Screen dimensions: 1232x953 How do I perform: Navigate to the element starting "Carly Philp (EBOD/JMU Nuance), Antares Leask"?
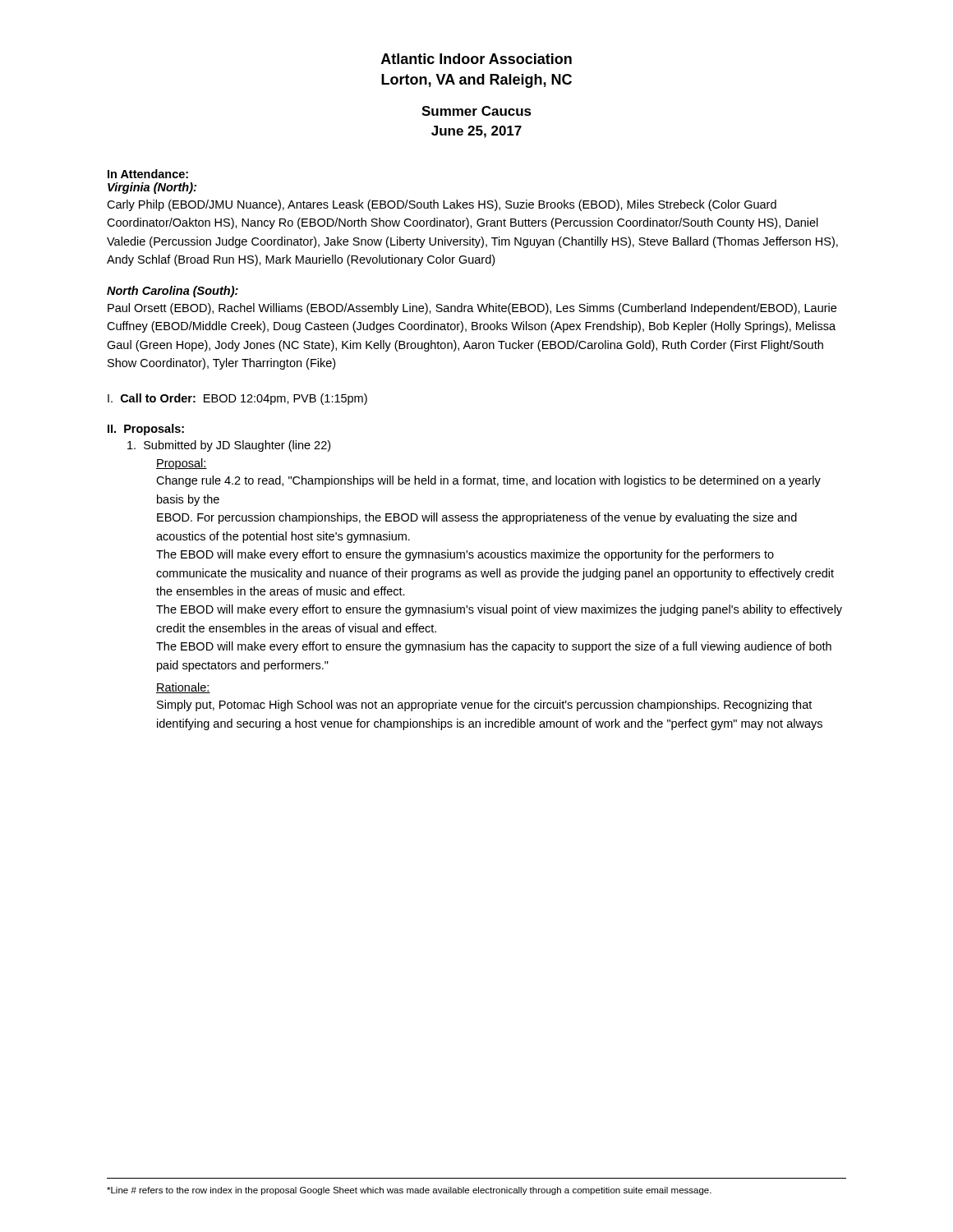pyautogui.click(x=473, y=232)
